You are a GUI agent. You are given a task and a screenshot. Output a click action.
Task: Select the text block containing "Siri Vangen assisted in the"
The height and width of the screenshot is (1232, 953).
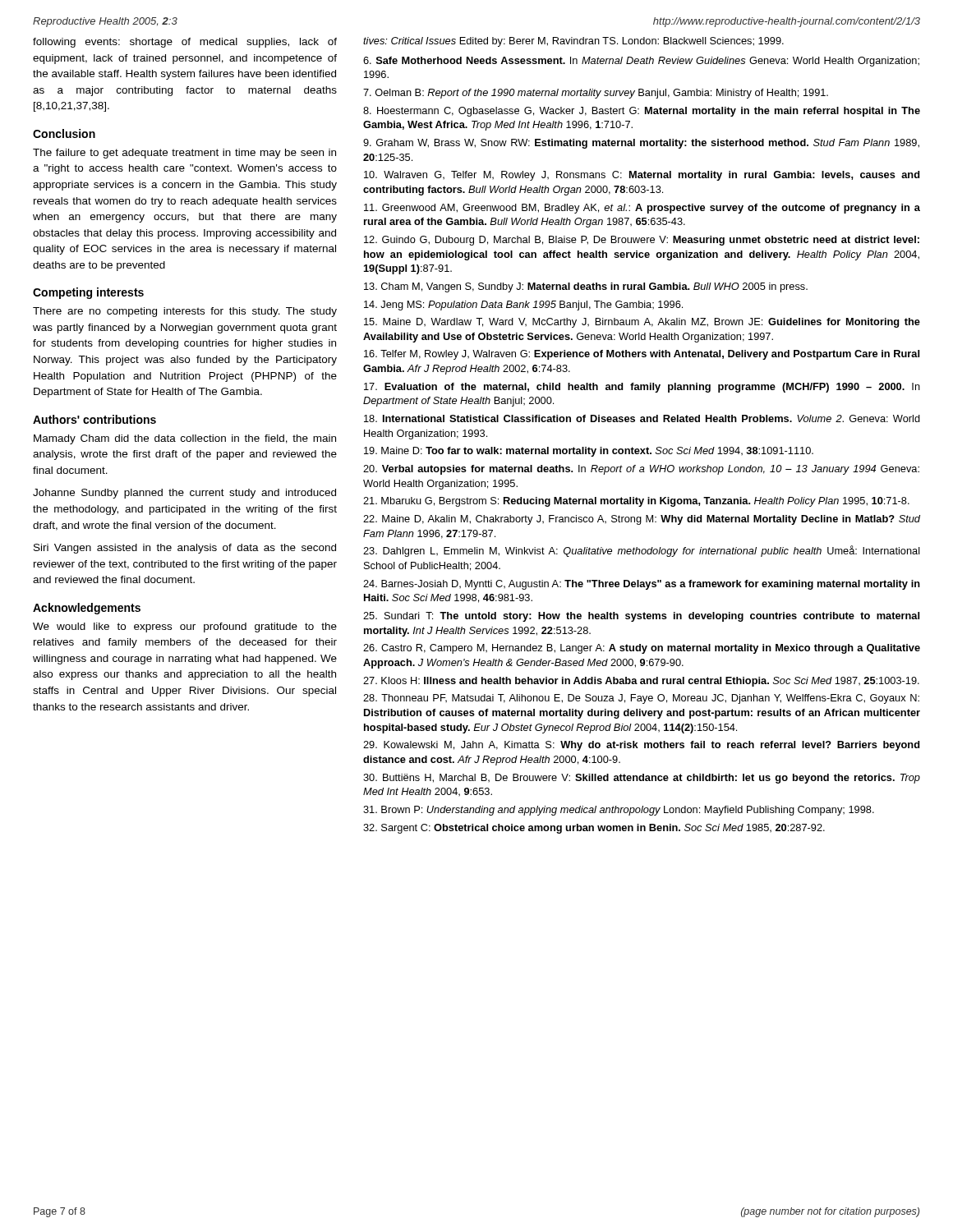pos(185,564)
